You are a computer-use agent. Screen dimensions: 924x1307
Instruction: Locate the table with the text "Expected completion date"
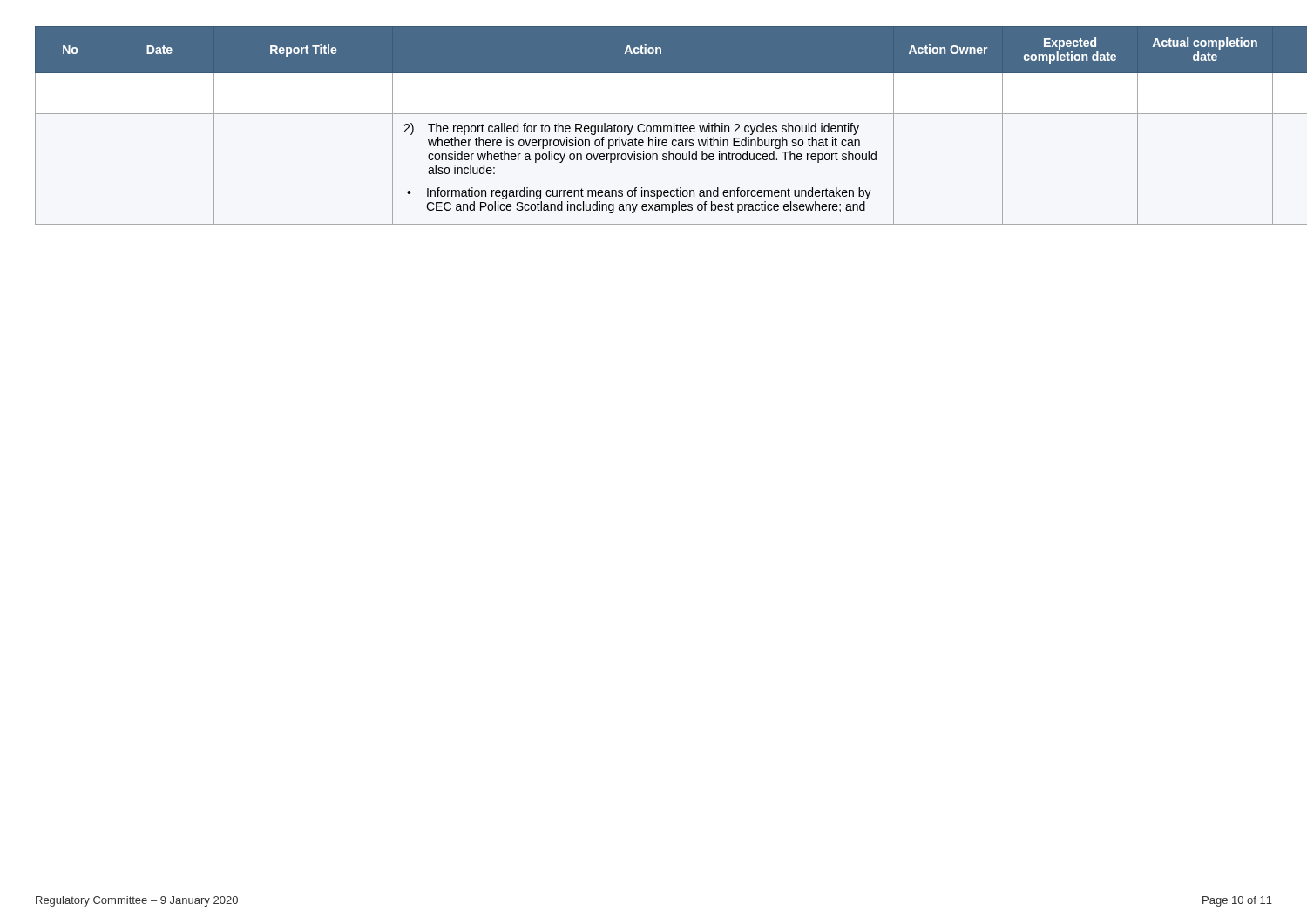(654, 125)
